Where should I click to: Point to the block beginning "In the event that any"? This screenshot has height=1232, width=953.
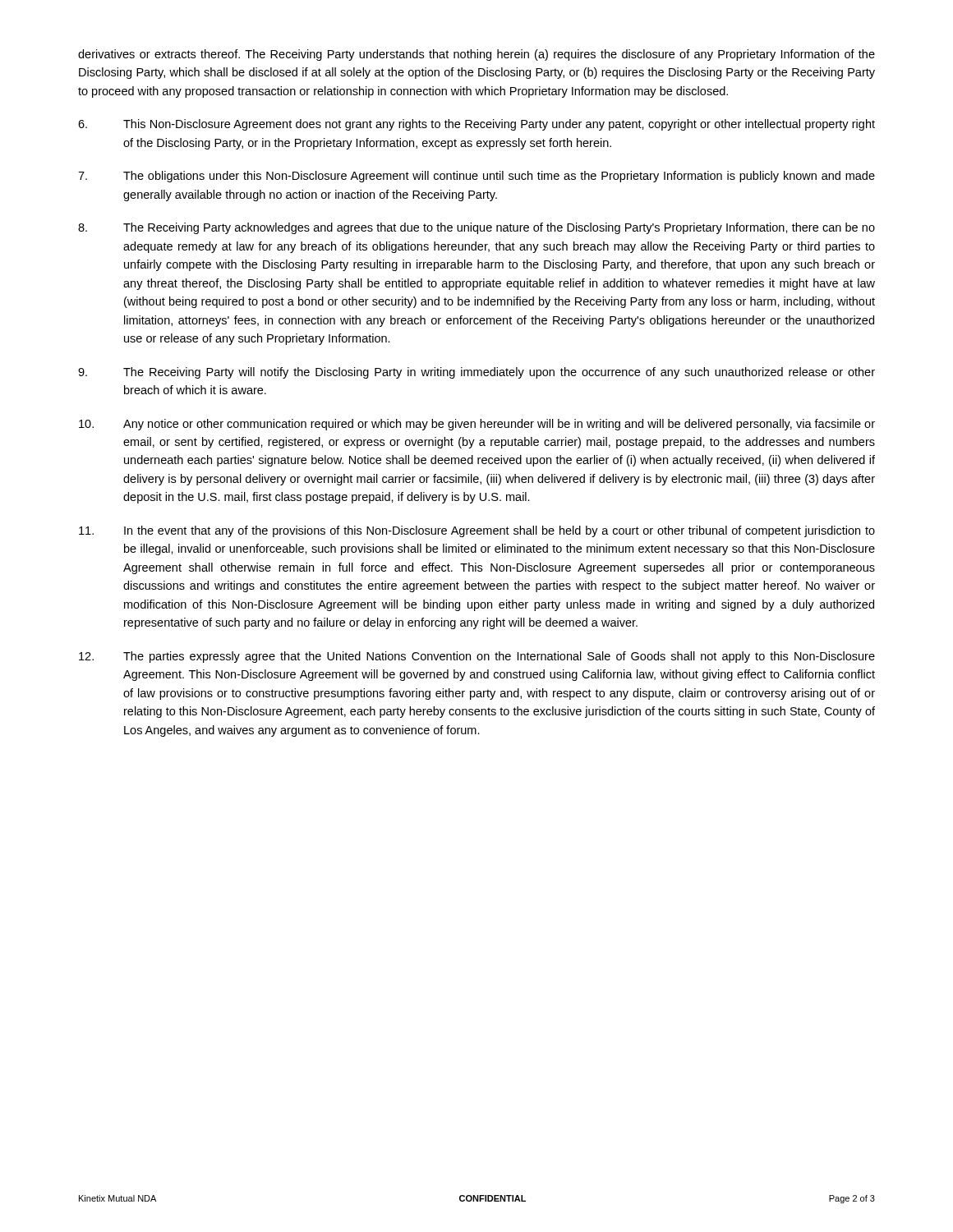476,577
